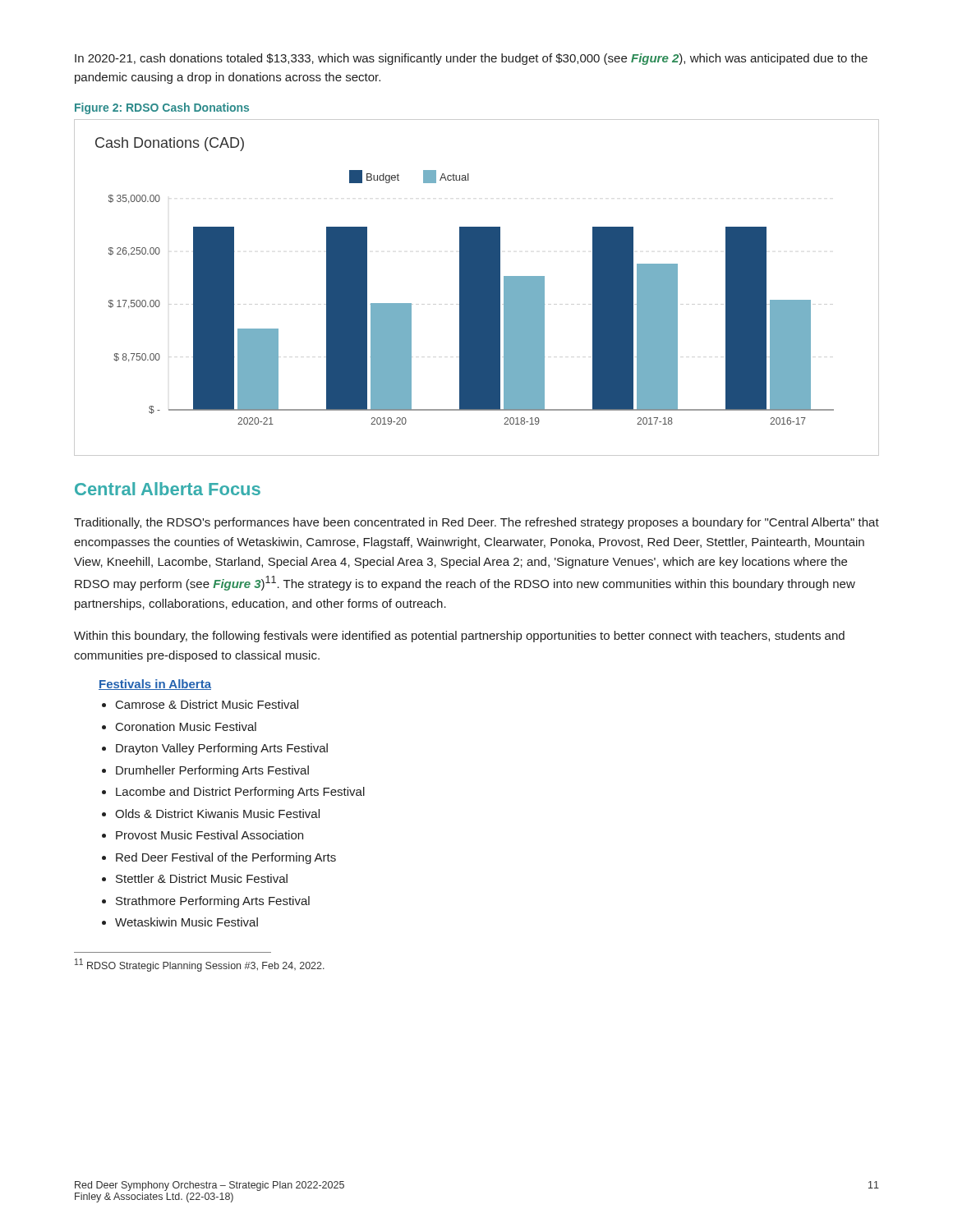Click on the block starting "Stettler & District Music Festival"
Viewport: 953px width, 1232px height.
(x=202, y=878)
